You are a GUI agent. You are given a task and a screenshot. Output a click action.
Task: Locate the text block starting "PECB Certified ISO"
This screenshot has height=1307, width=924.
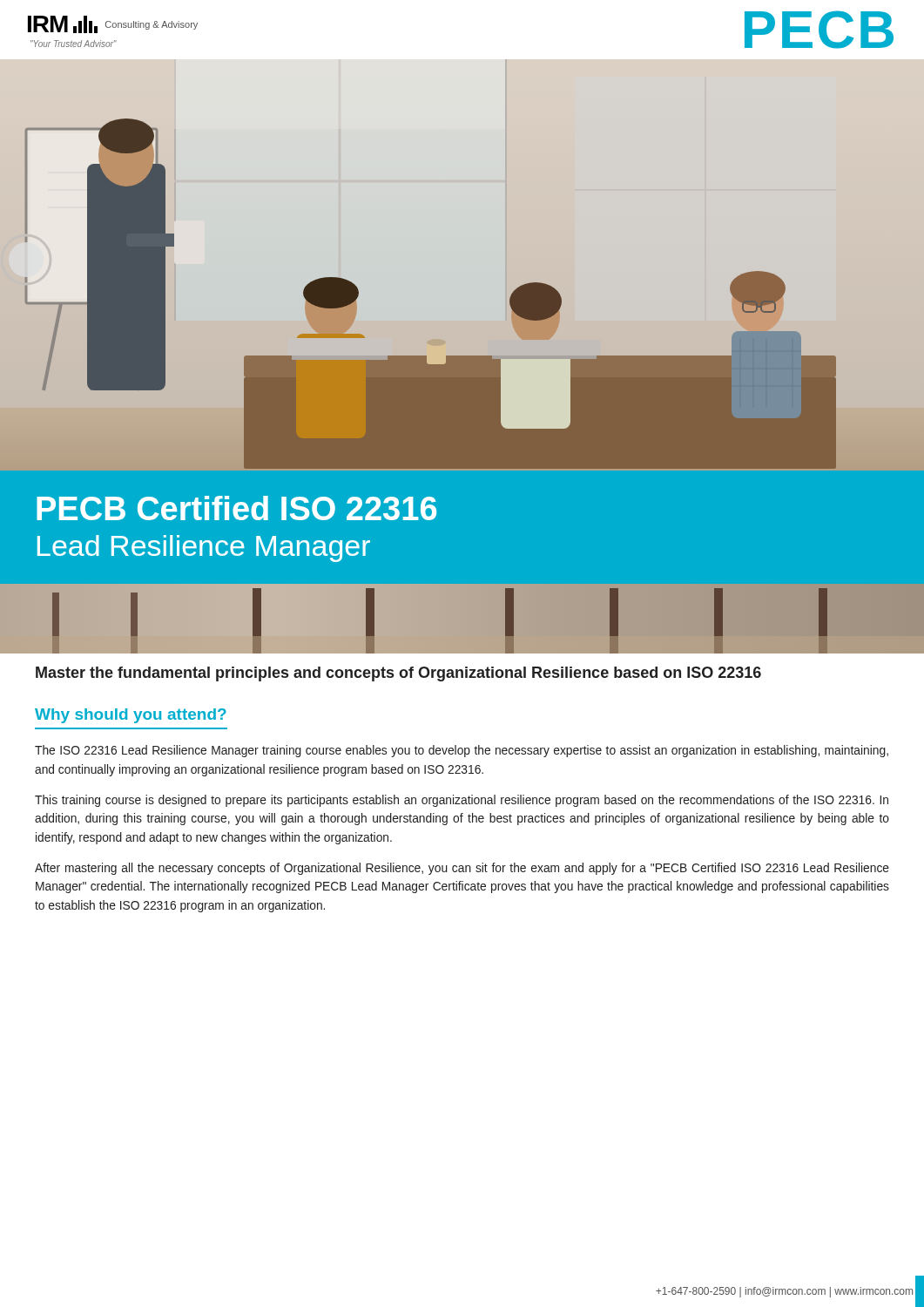236,508
